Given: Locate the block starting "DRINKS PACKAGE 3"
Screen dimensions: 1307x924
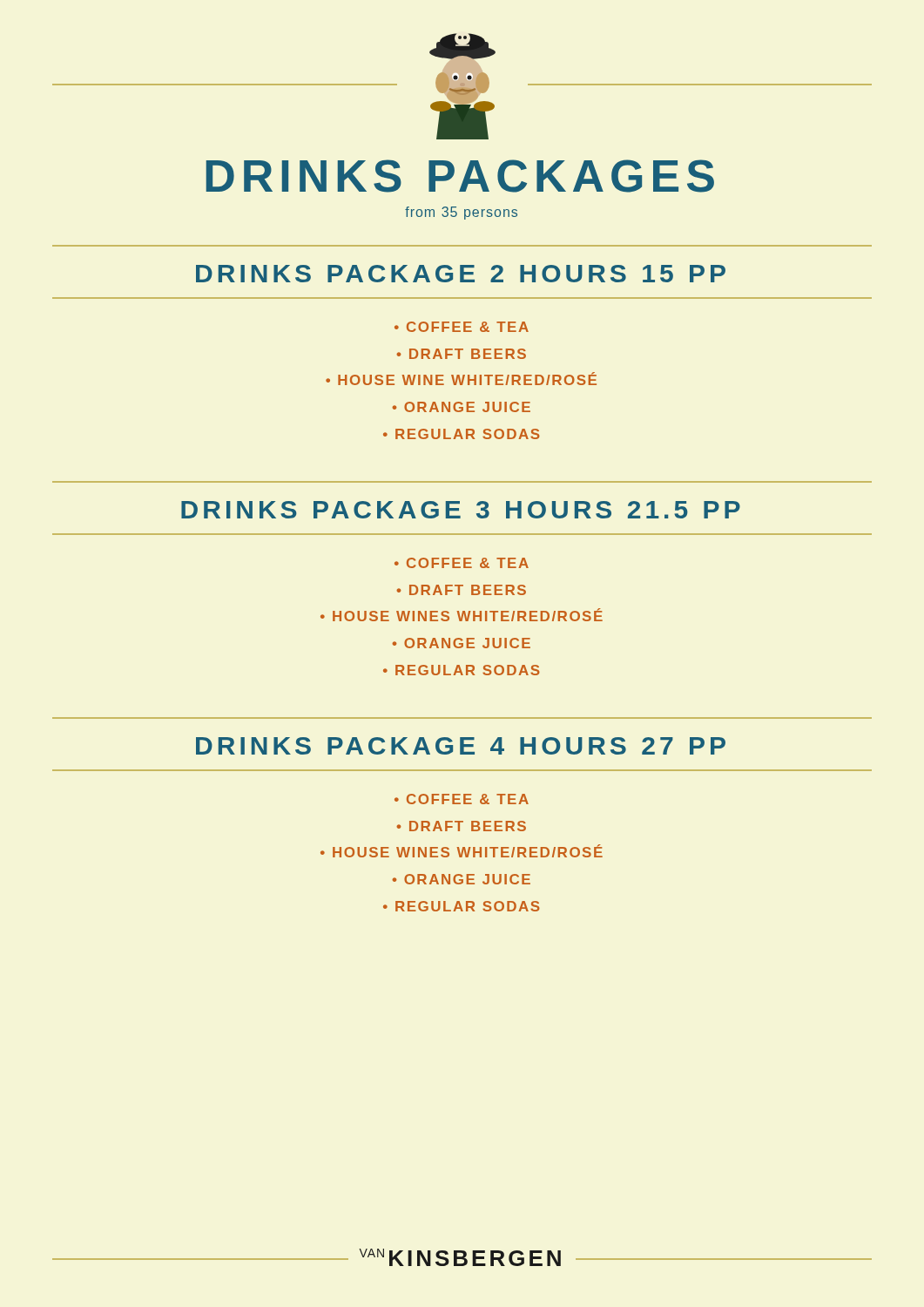Looking at the screenshot, I should 462,510.
